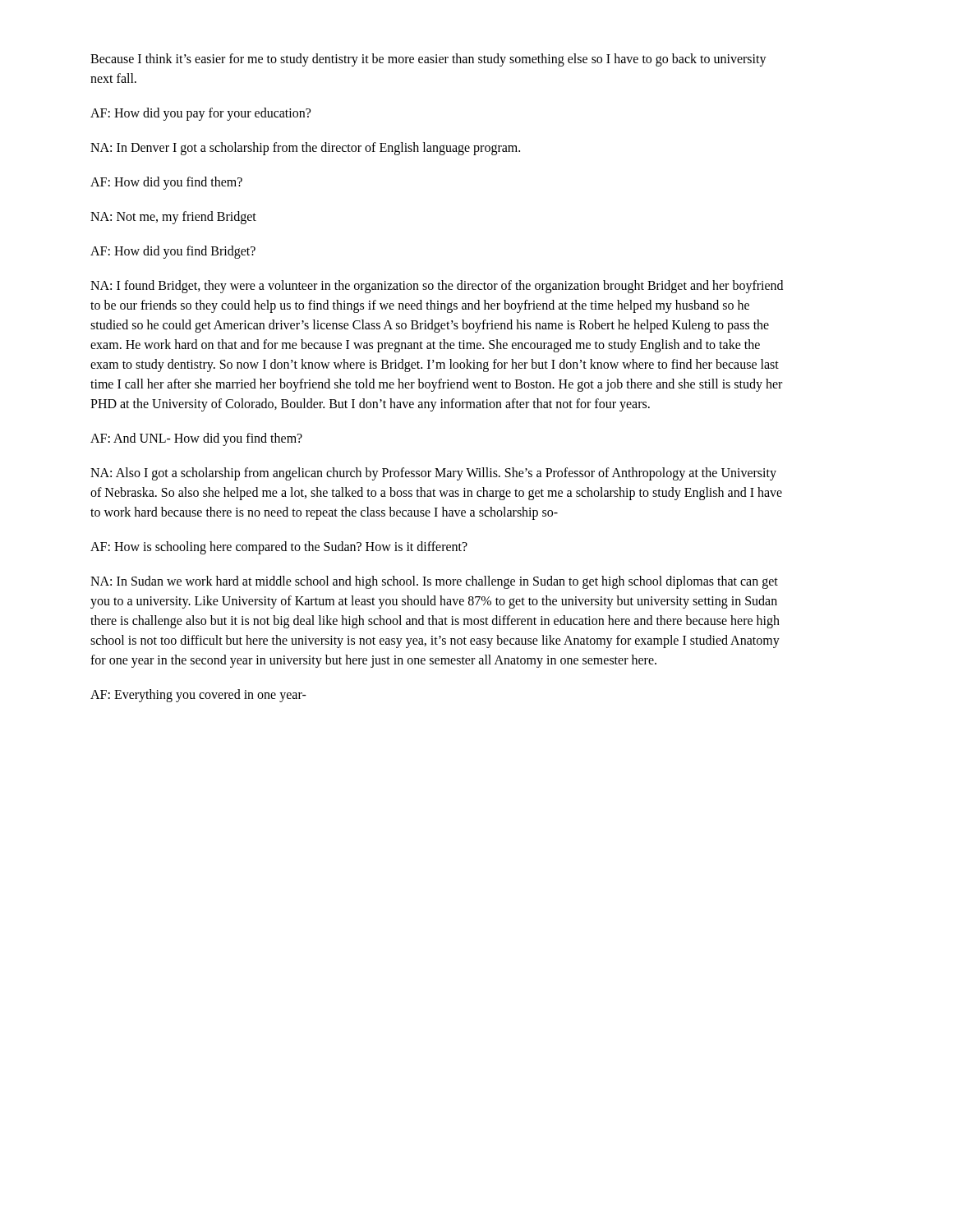Find the text block containing "NA: In Sudan"
This screenshot has height=1232, width=953.
[435, 620]
